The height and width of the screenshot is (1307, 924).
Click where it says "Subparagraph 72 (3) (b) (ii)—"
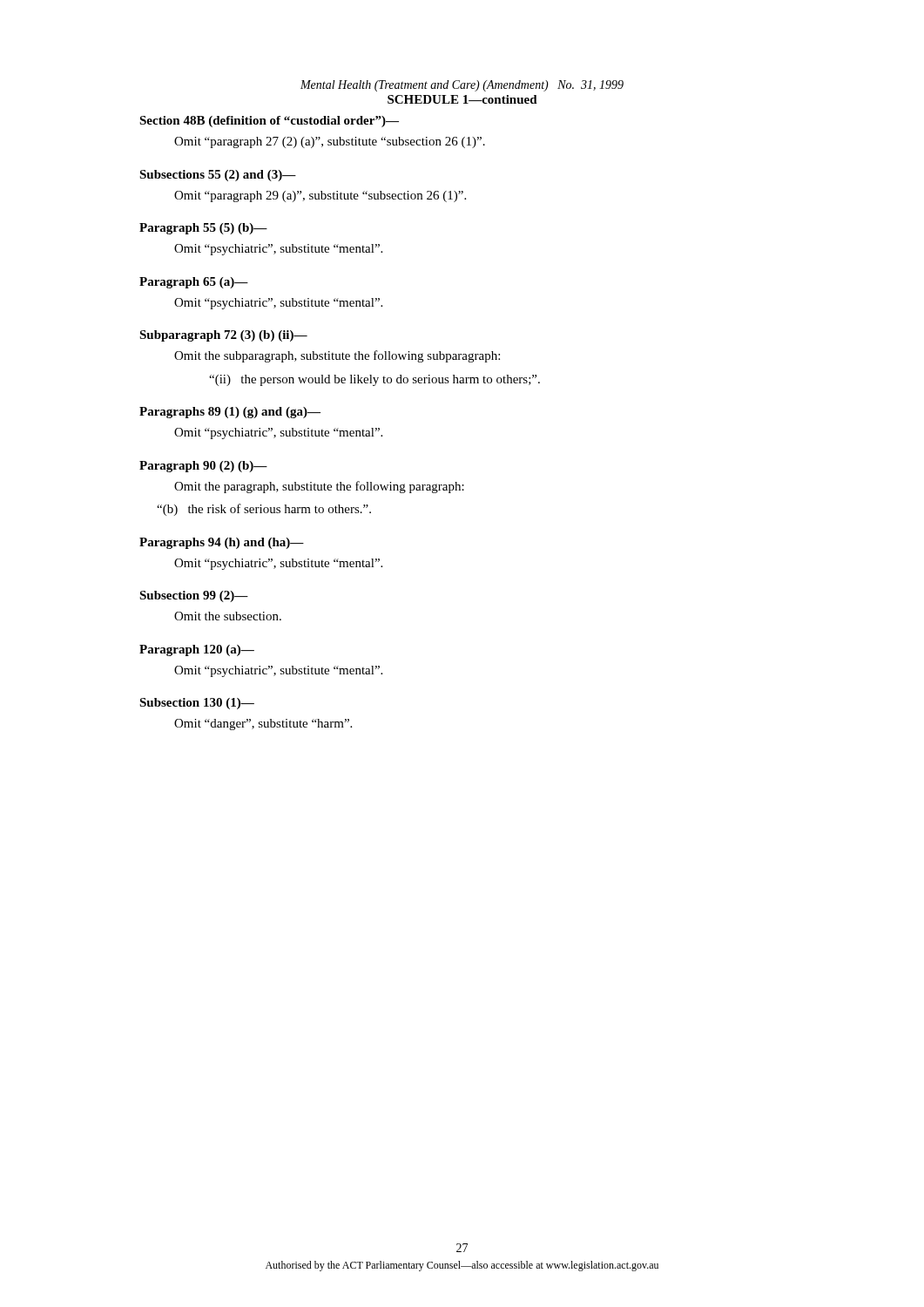click(x=223, y=335)
